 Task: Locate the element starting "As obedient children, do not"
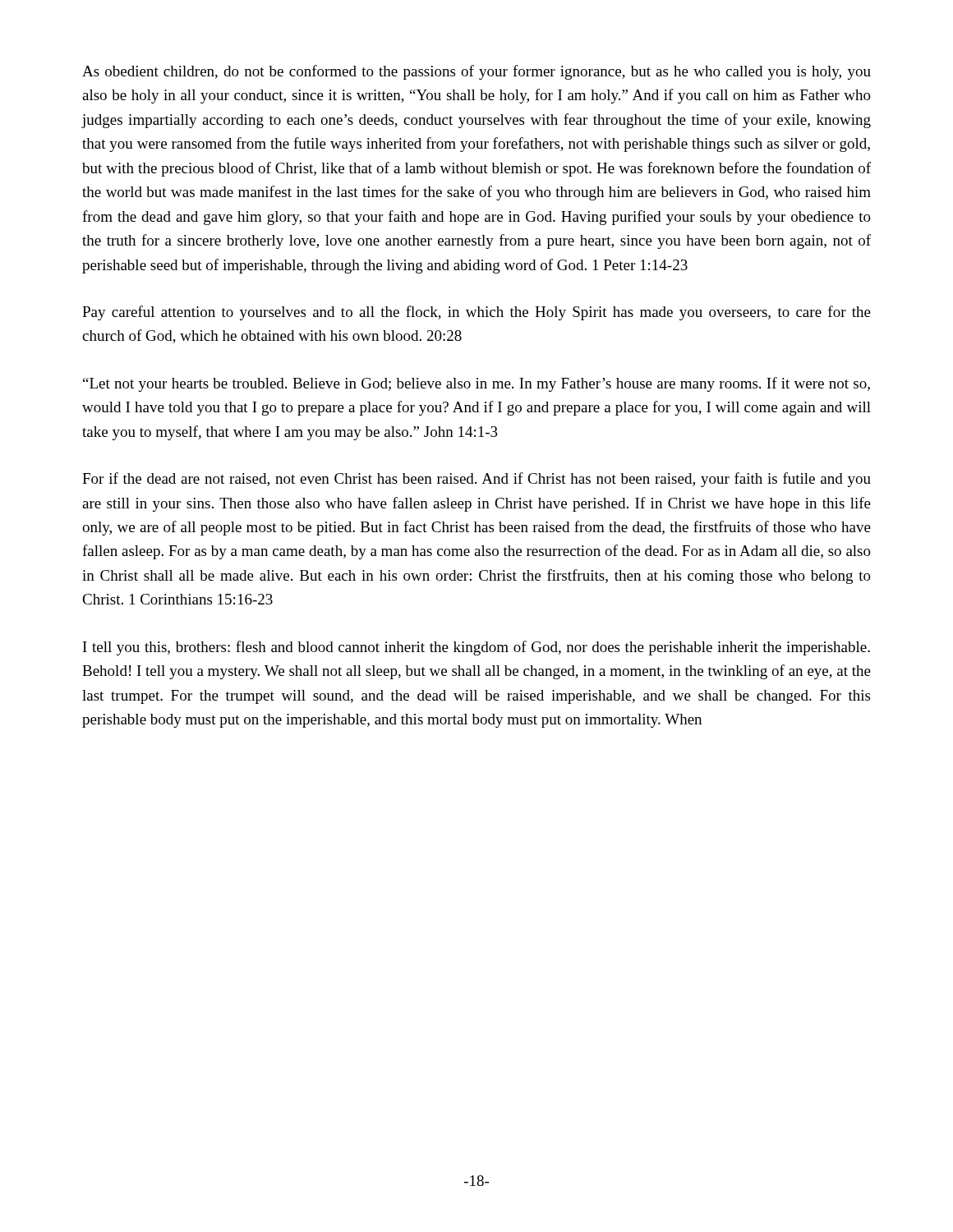click(x=476, y=168)
